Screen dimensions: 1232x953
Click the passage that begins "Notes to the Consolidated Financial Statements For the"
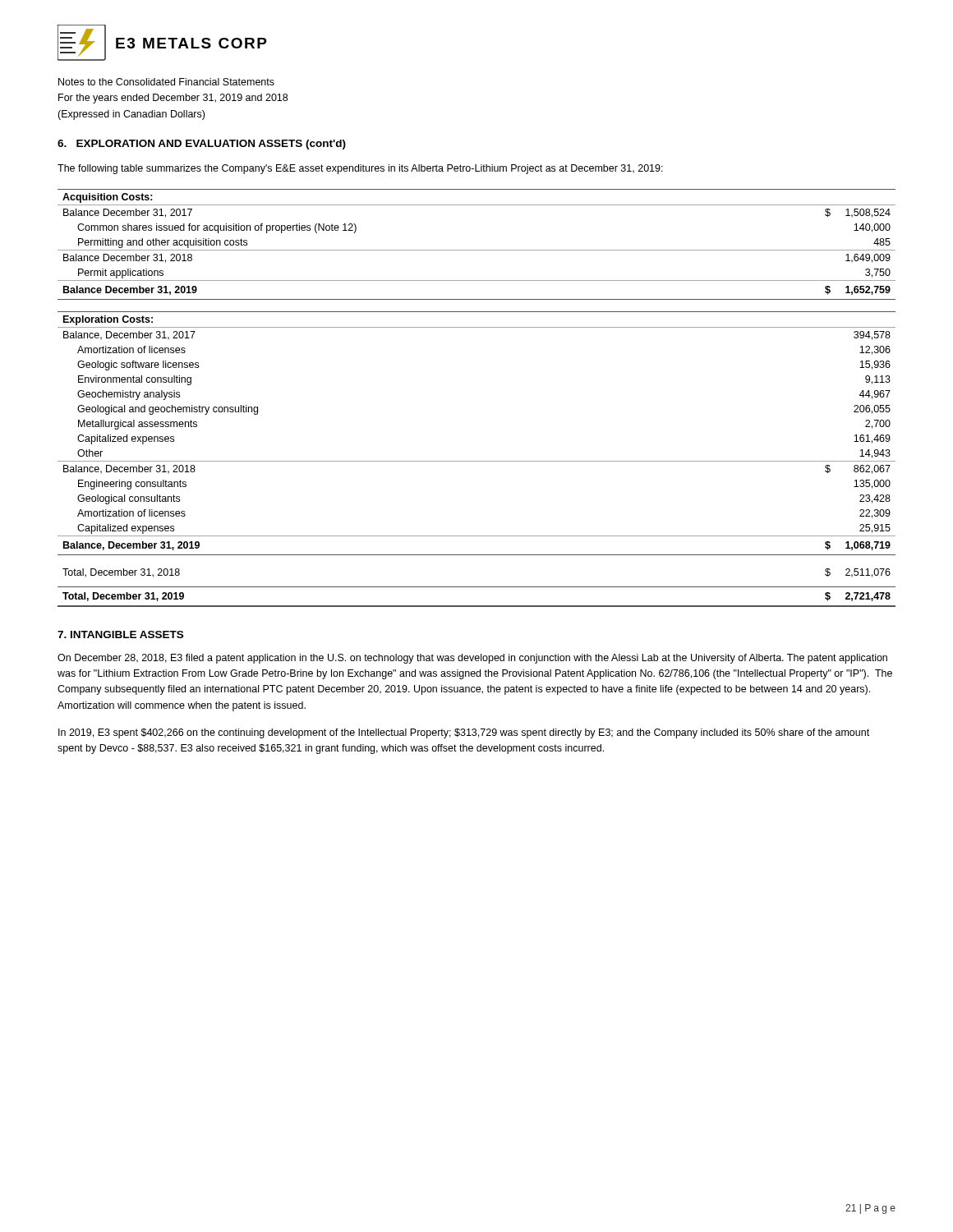(173, 98)
